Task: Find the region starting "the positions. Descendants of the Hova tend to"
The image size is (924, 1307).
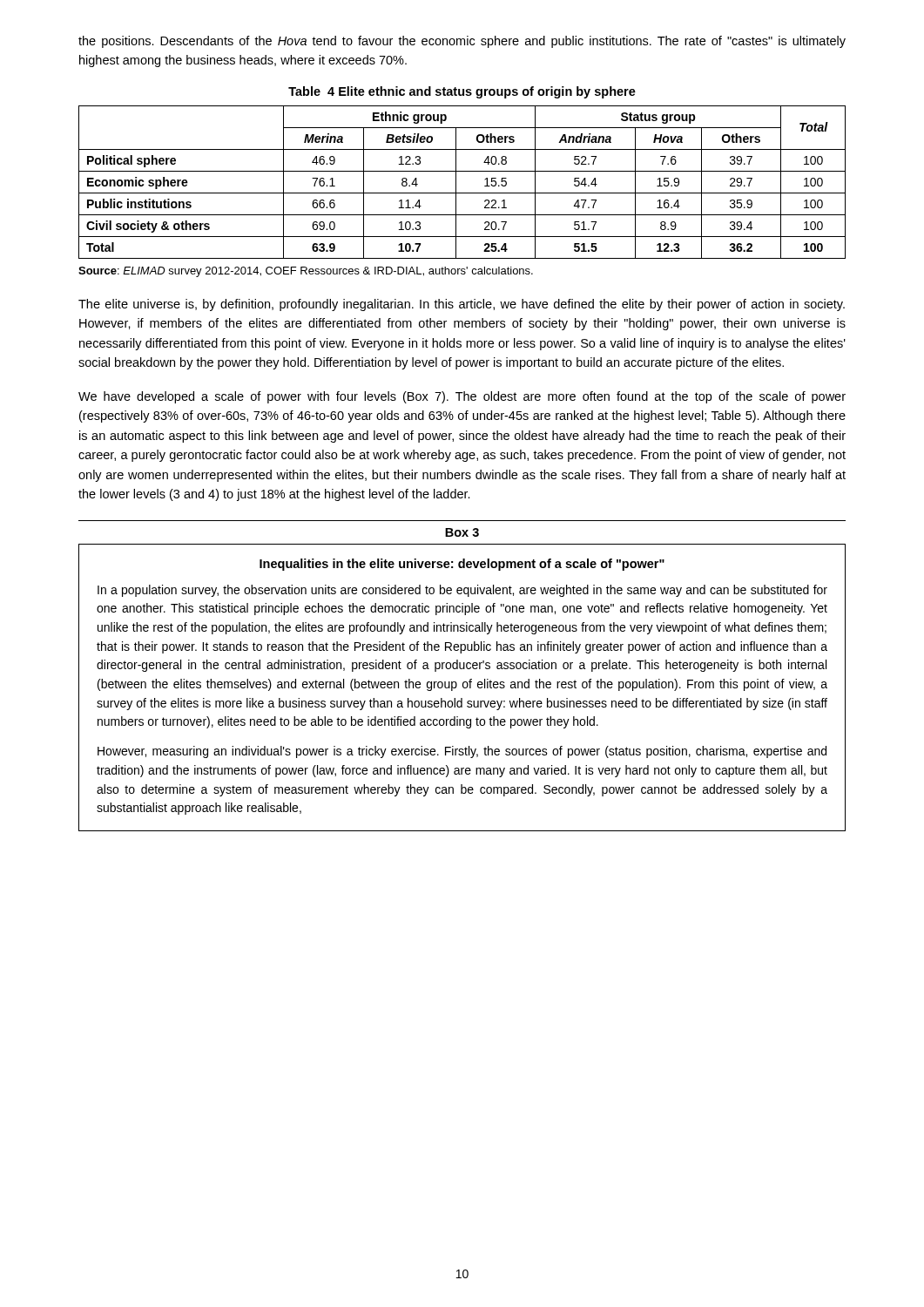Action: [462, 51]
